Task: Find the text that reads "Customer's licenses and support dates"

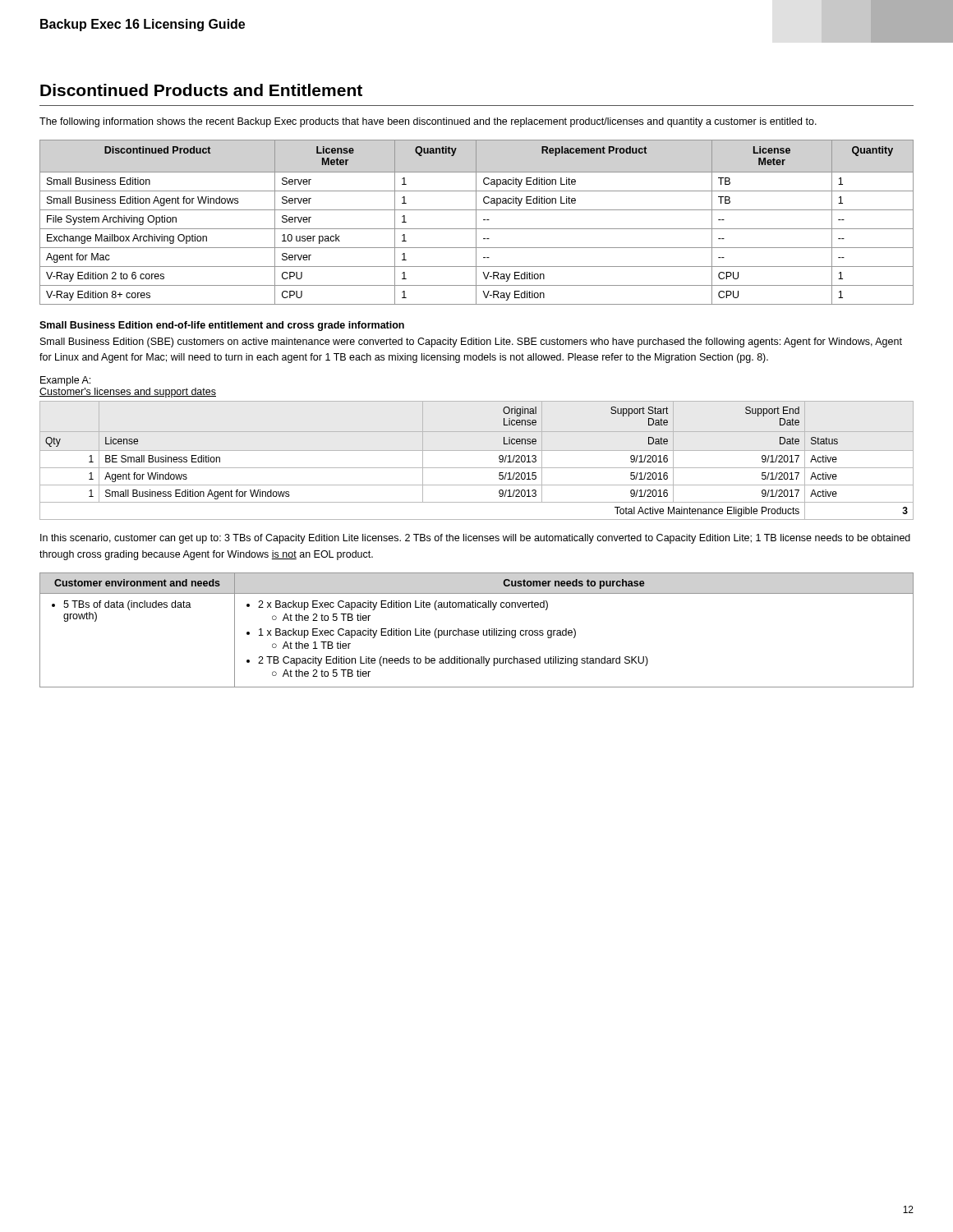Action: (x=128, y=392)
